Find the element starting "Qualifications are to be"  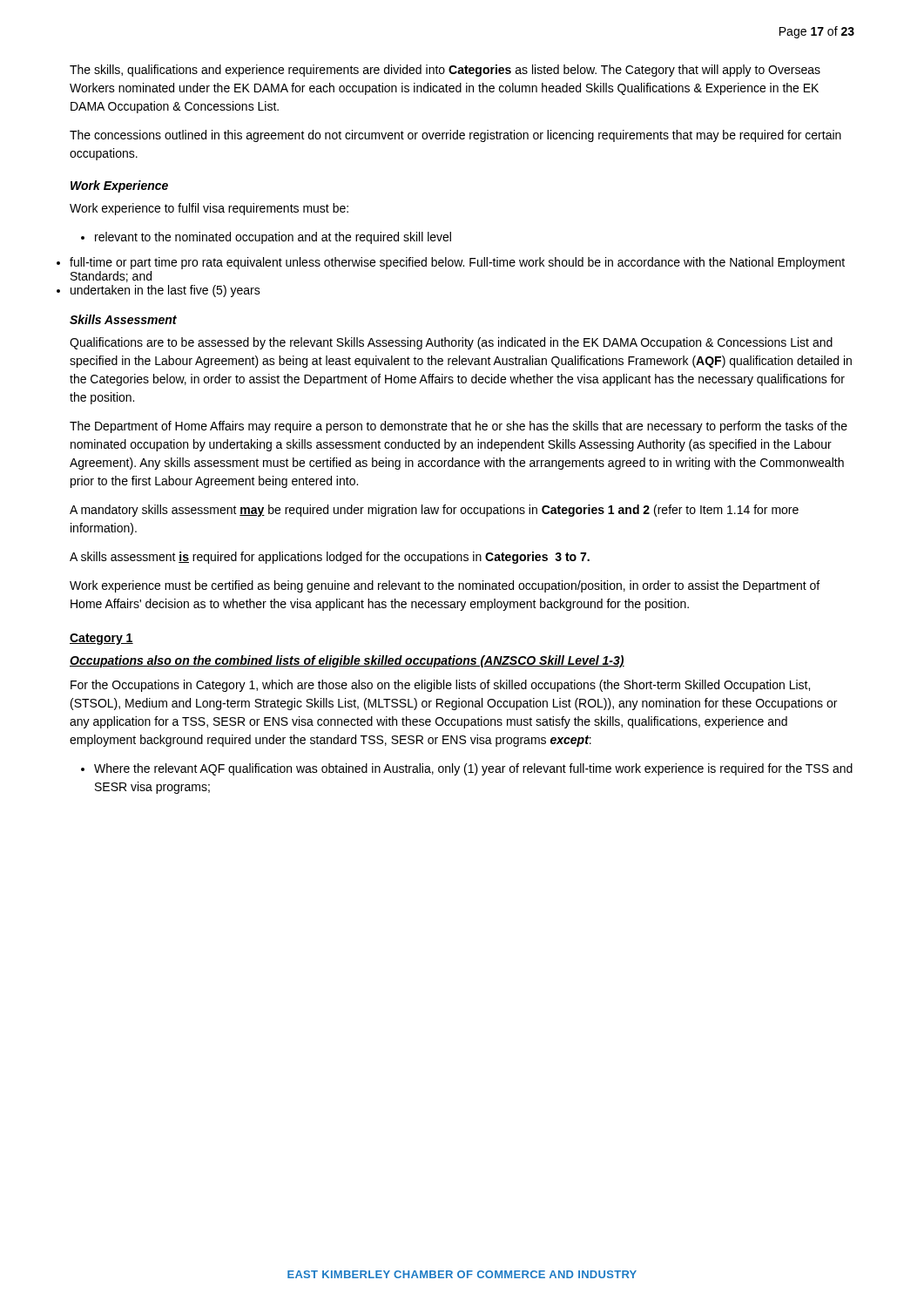coord(462,370)
